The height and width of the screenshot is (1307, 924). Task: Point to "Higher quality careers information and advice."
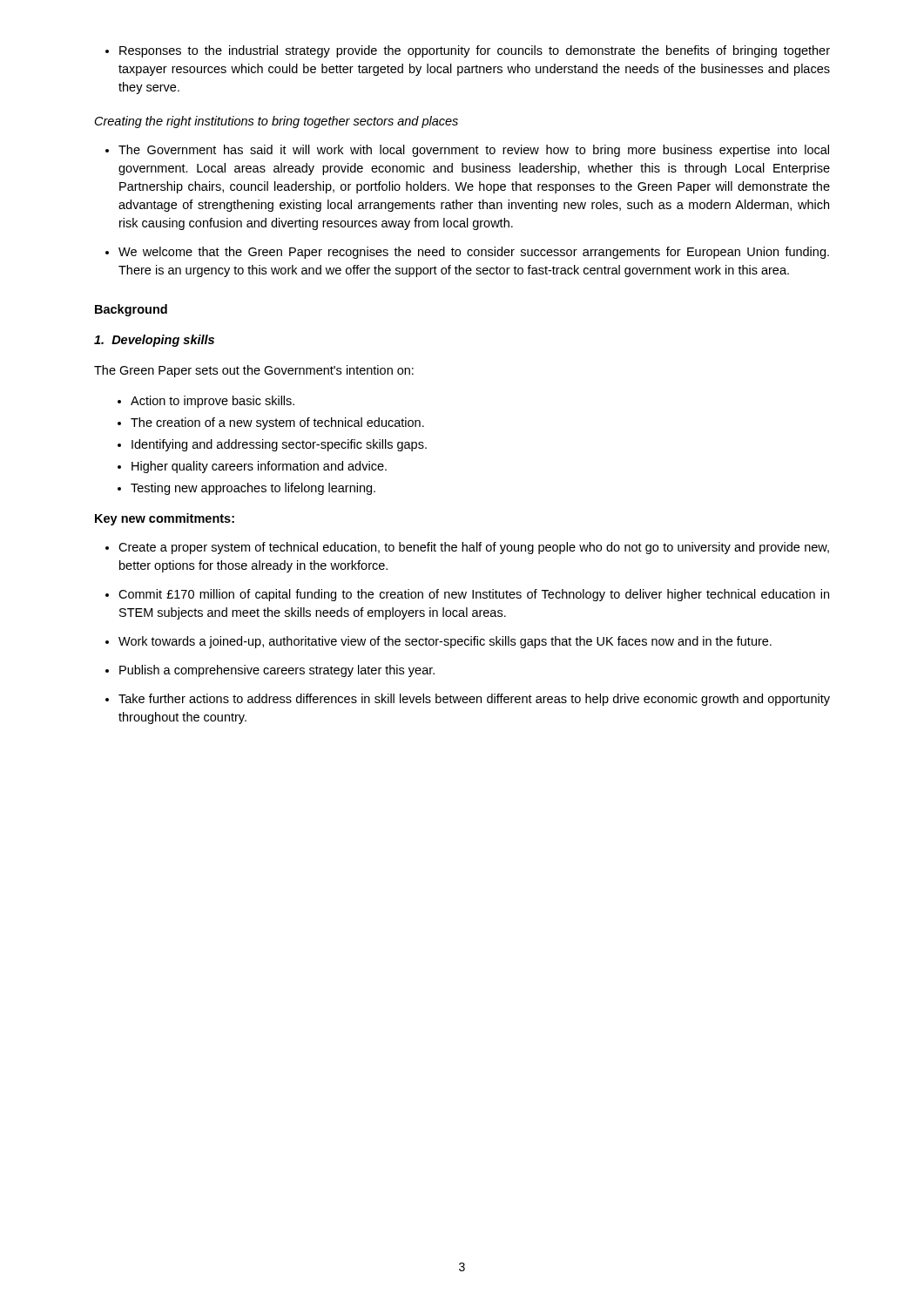tap(252, 467)
